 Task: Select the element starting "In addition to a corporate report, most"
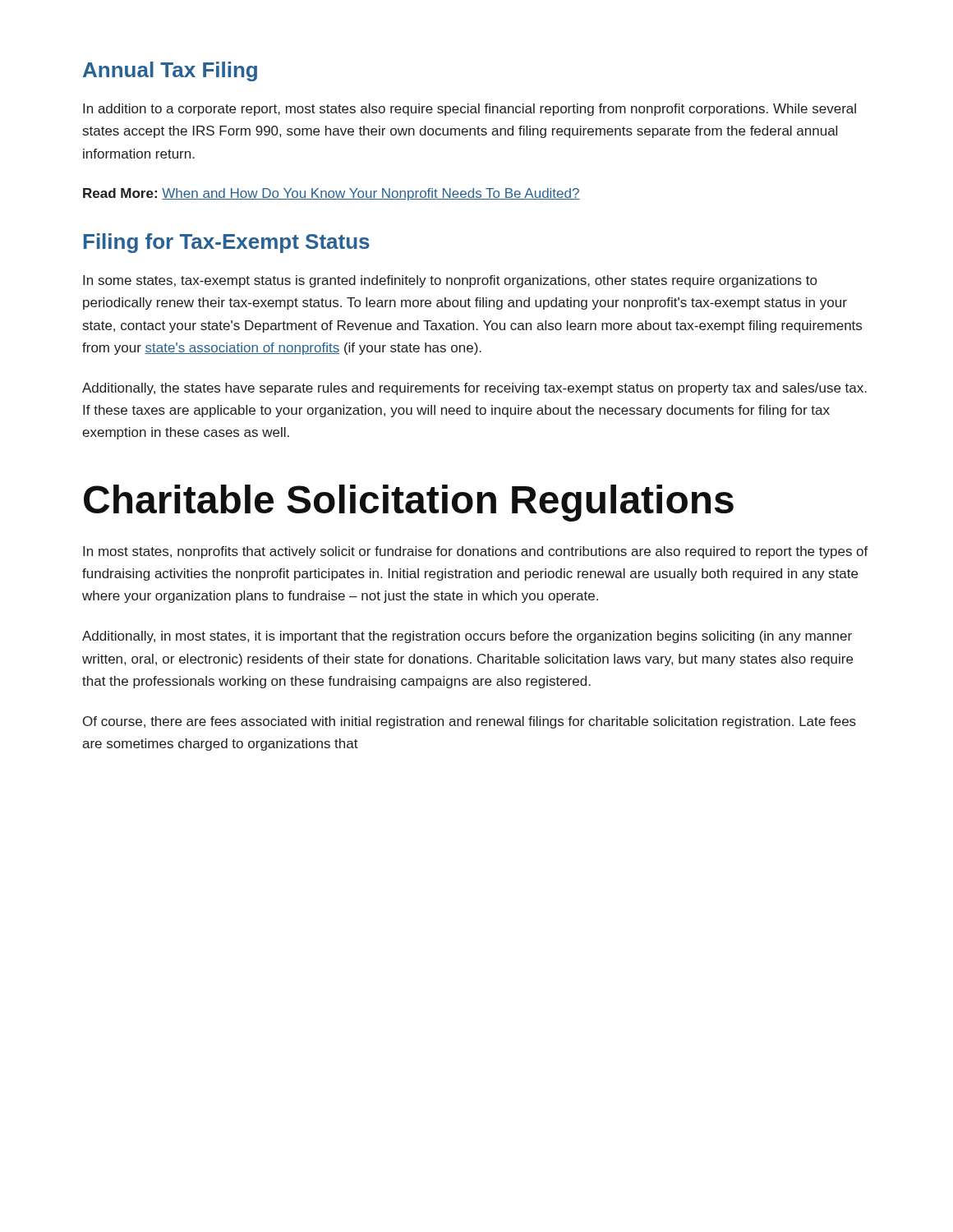pos(470,131)
